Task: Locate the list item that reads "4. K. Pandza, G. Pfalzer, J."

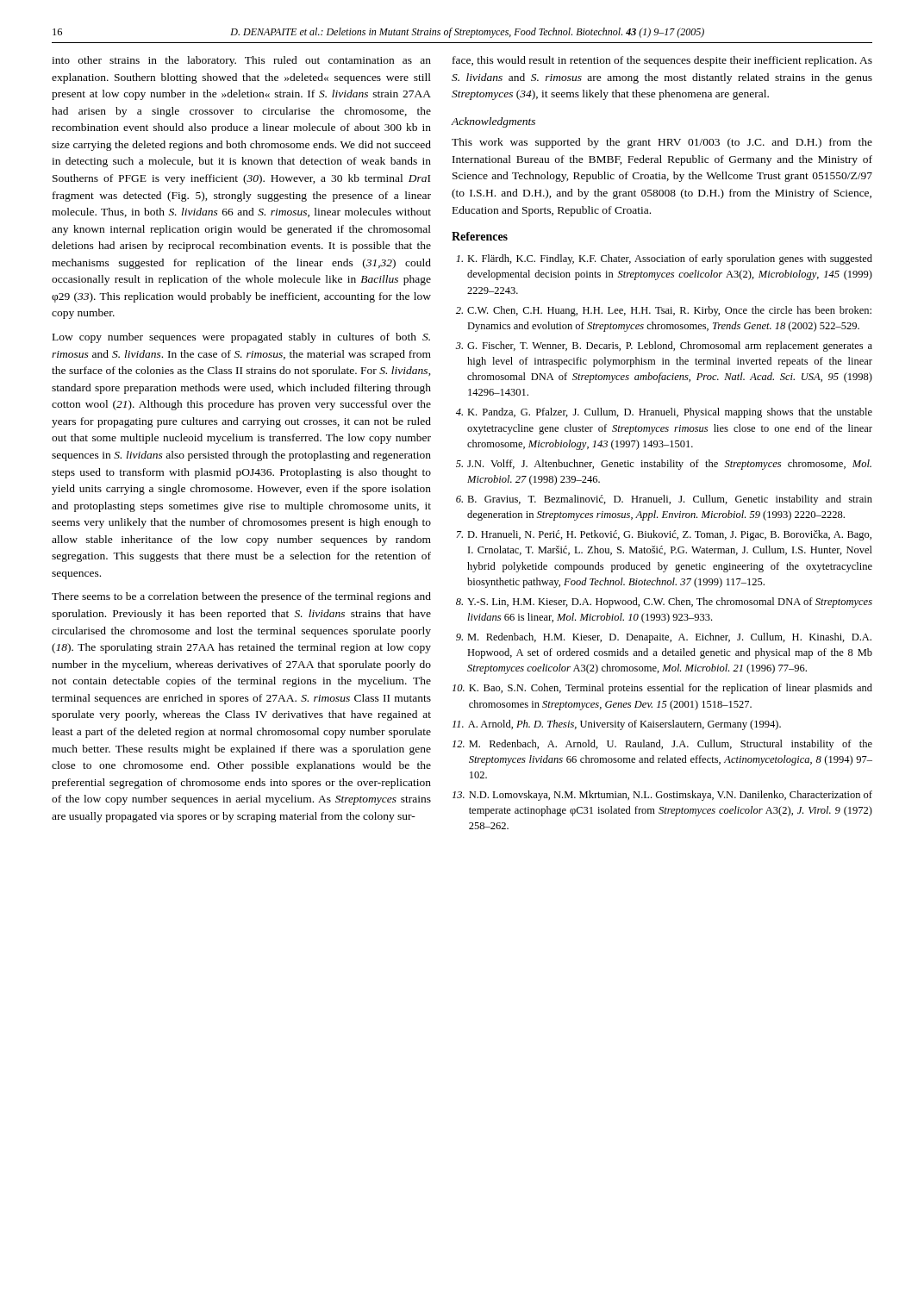Action: tap(662, 428)
